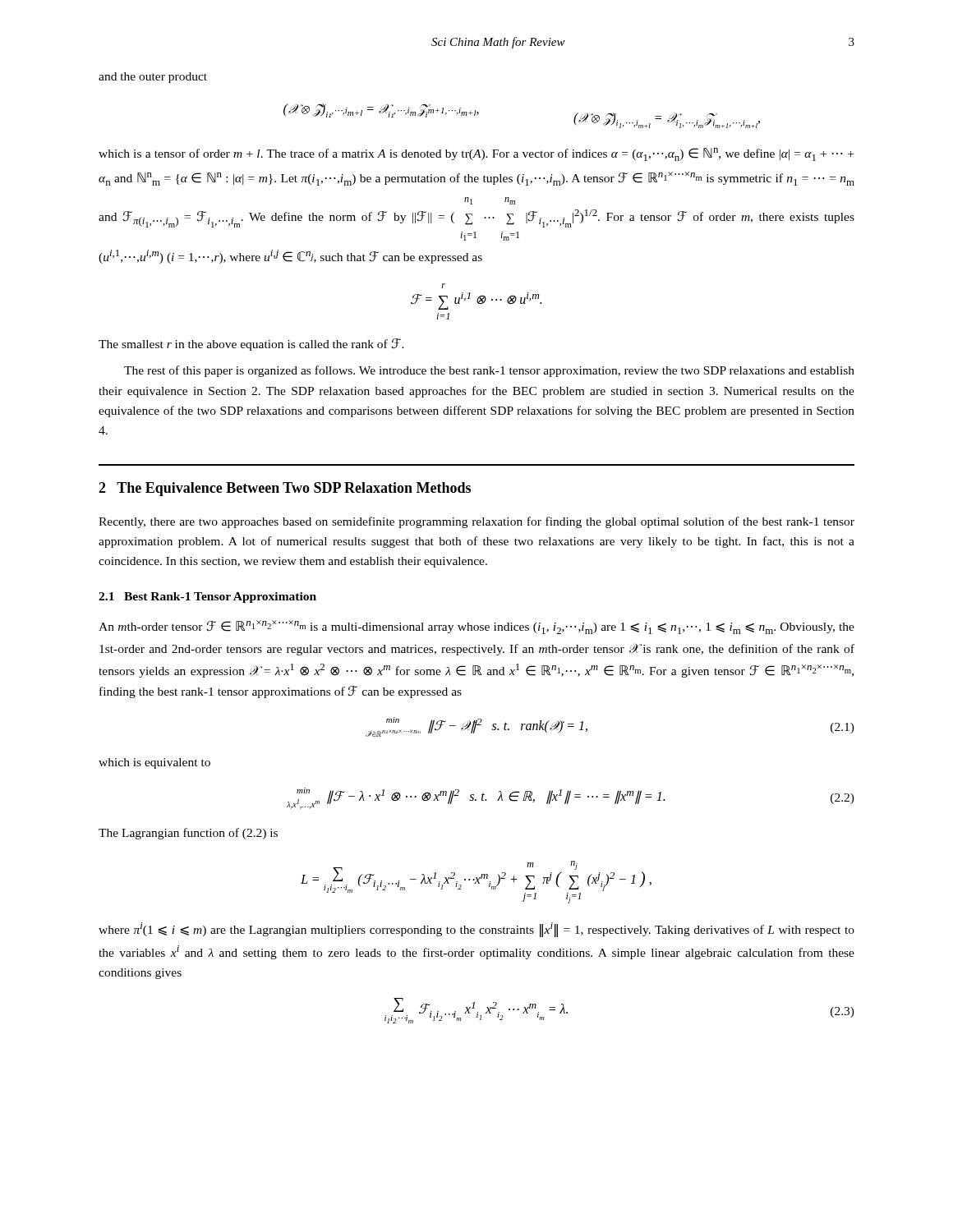Find the formula on this page that starts "(𝒳 ⊗ 𝒵)i₁,⋯,im+l ="
The width and height of the screenshot is (953, 1232).
476,112
